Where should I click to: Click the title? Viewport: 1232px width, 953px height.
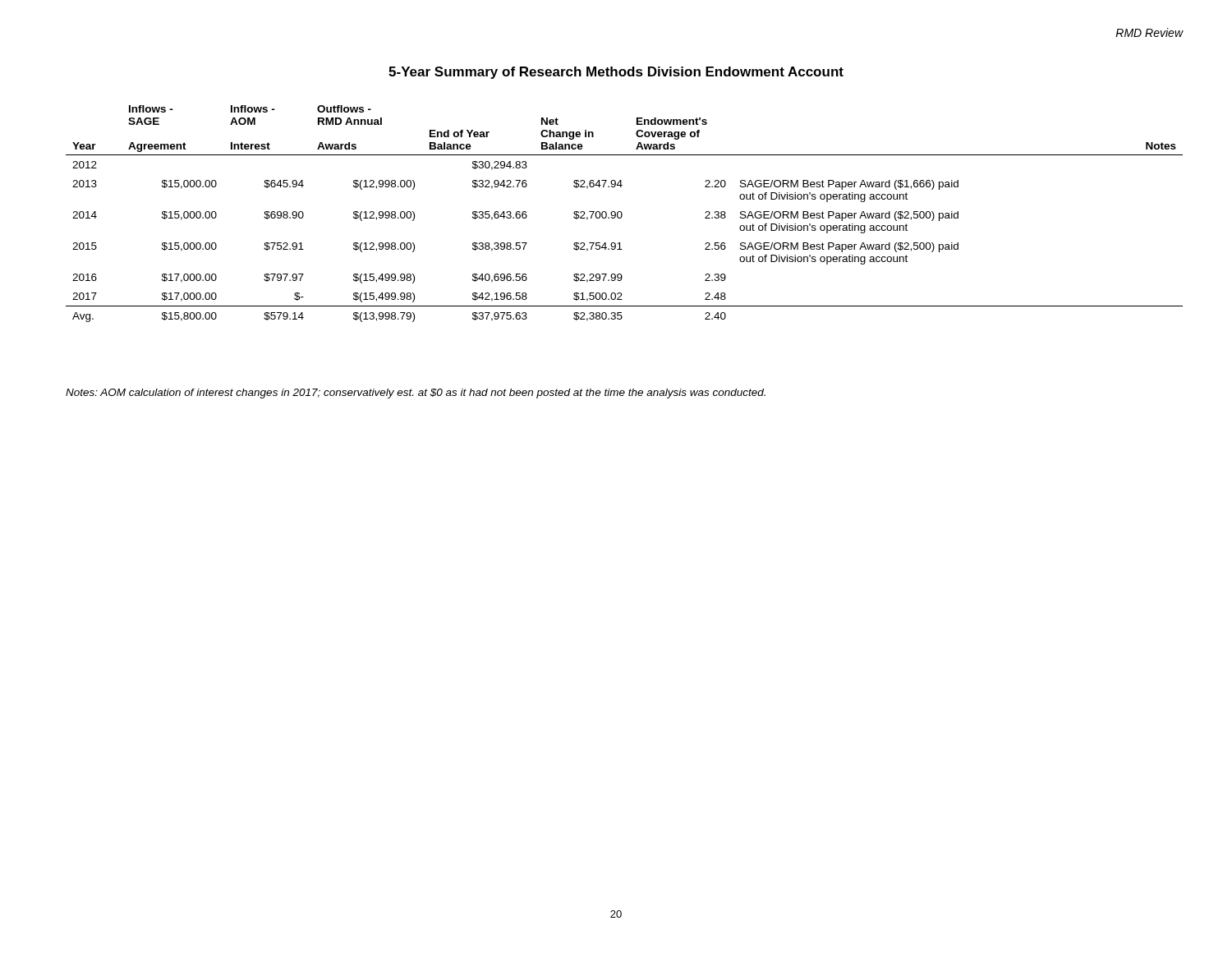point(616,72)
